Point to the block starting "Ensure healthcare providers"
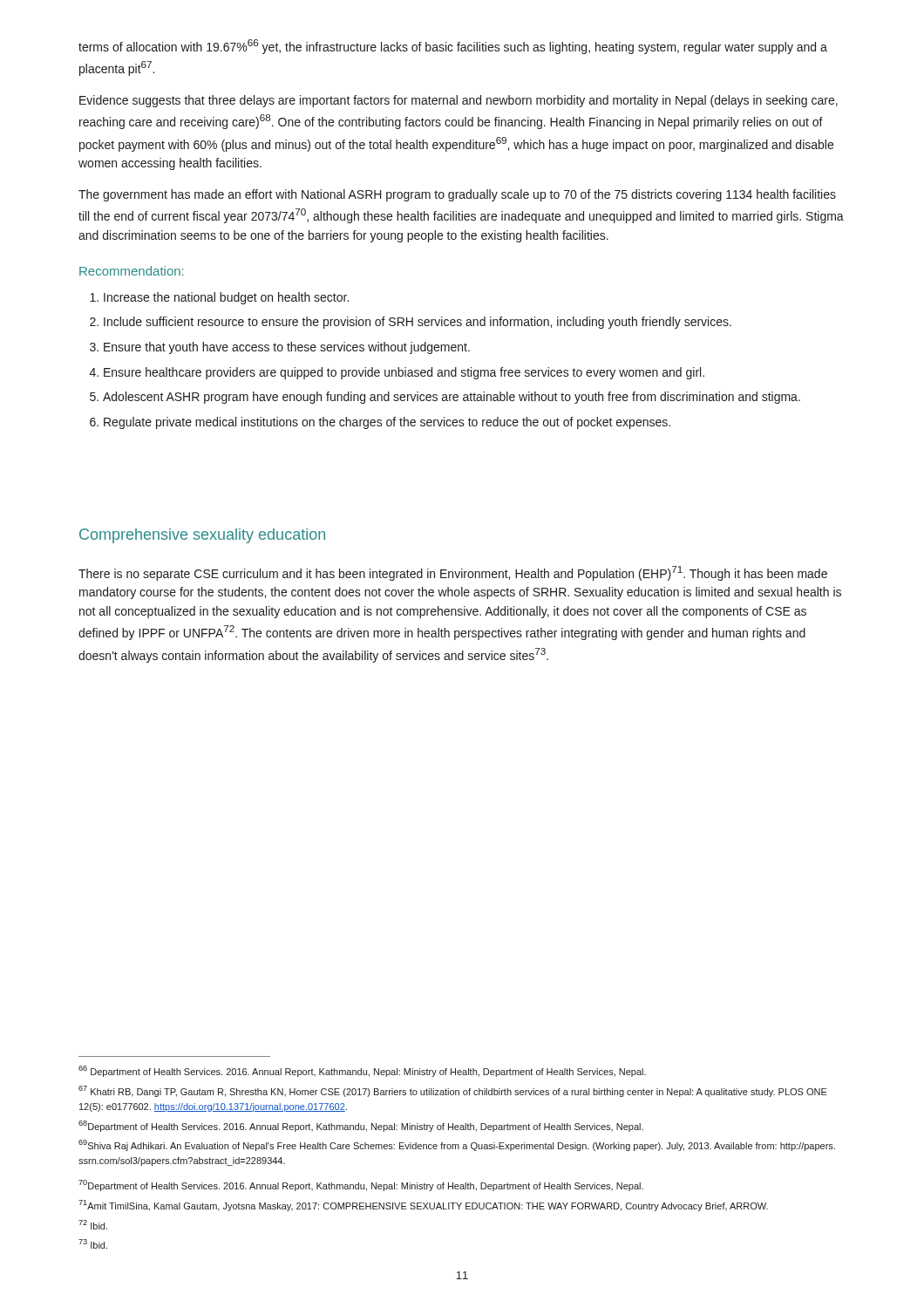The height and width of the screenshot is (1308, 924). (x=474, y=373)
